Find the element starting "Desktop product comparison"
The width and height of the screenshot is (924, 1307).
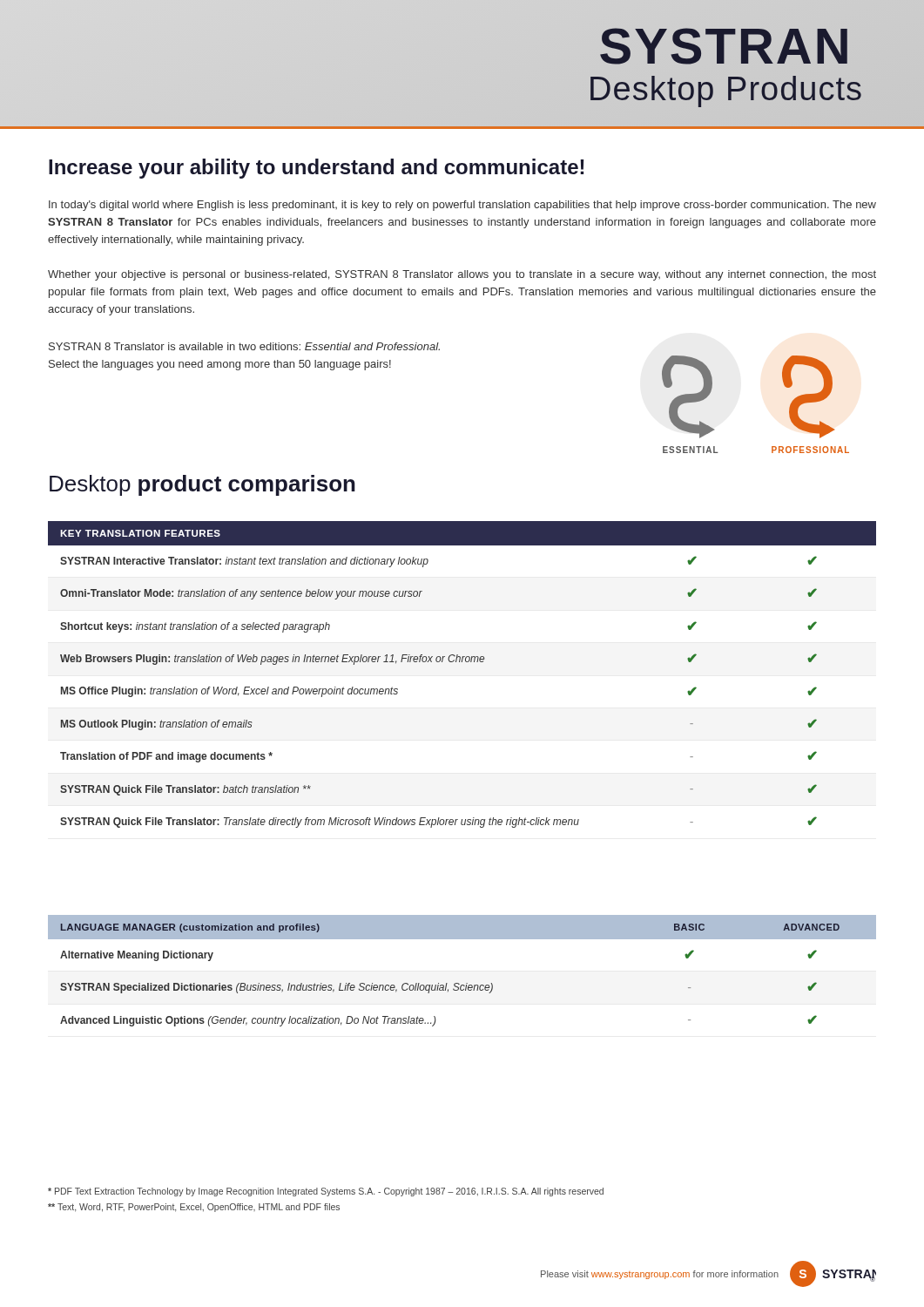[202, 484]
